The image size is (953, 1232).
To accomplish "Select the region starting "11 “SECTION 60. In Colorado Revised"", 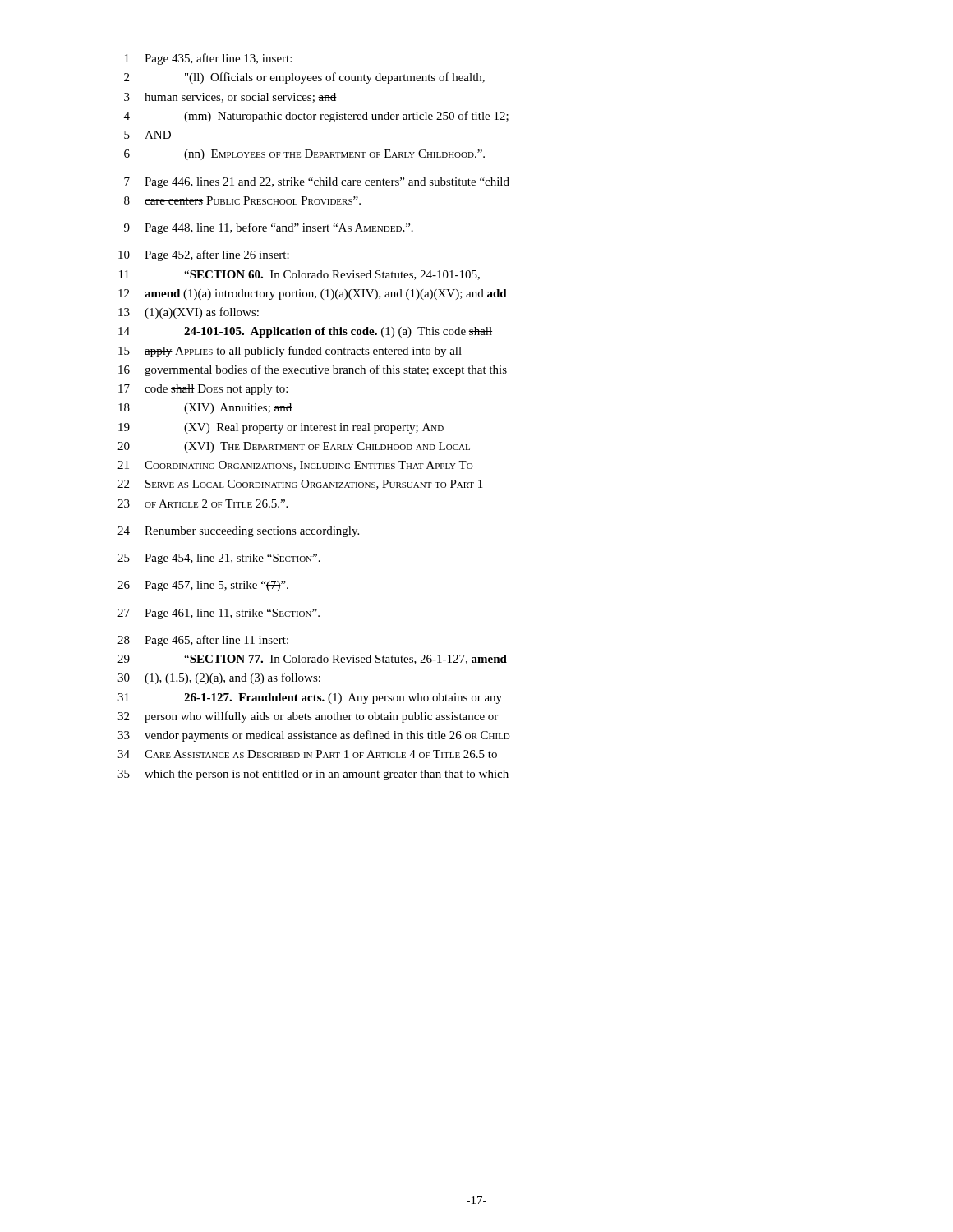I will coord(485,274).
